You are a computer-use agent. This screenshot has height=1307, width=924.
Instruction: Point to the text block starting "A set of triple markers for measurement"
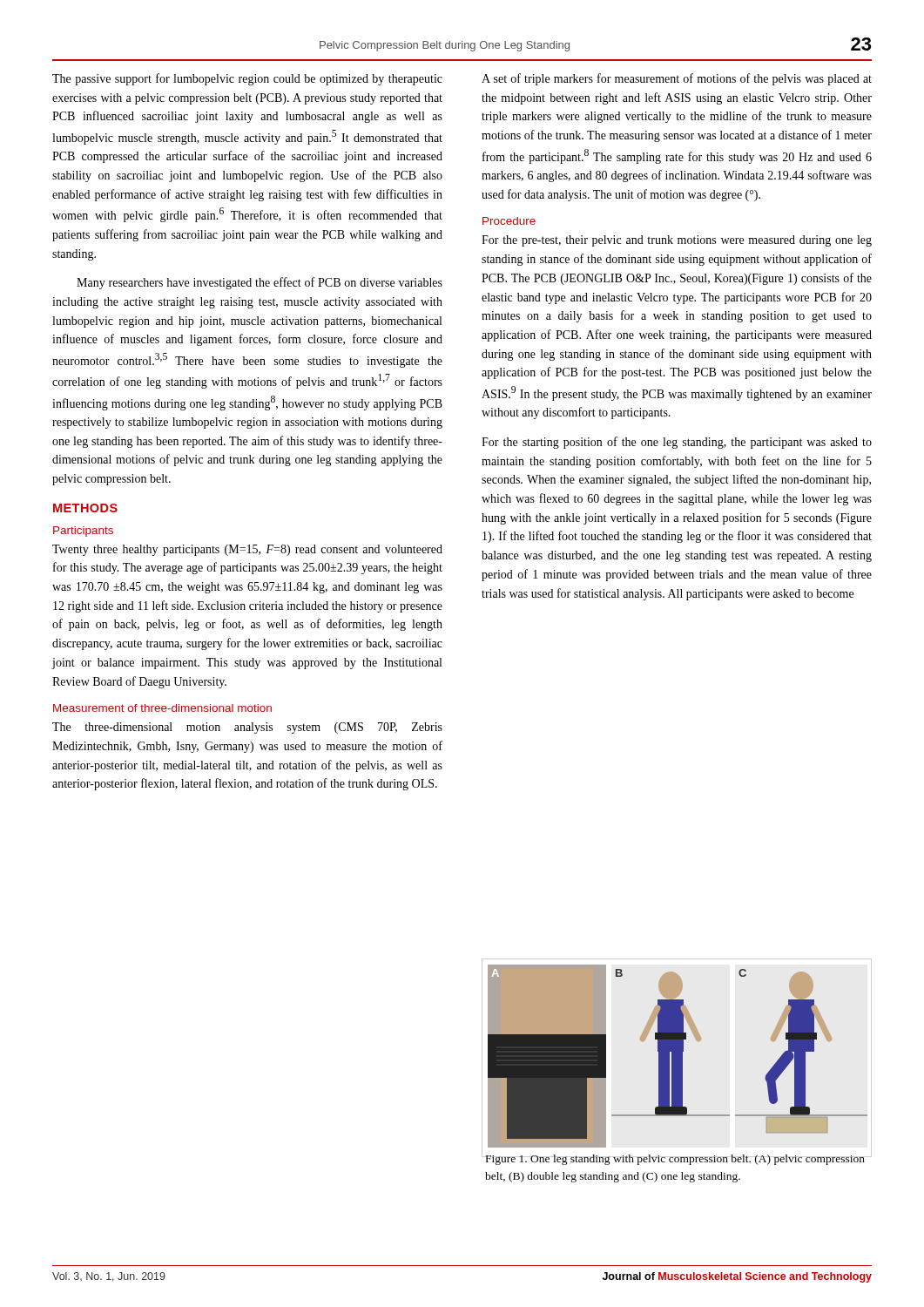click(677, 137)
